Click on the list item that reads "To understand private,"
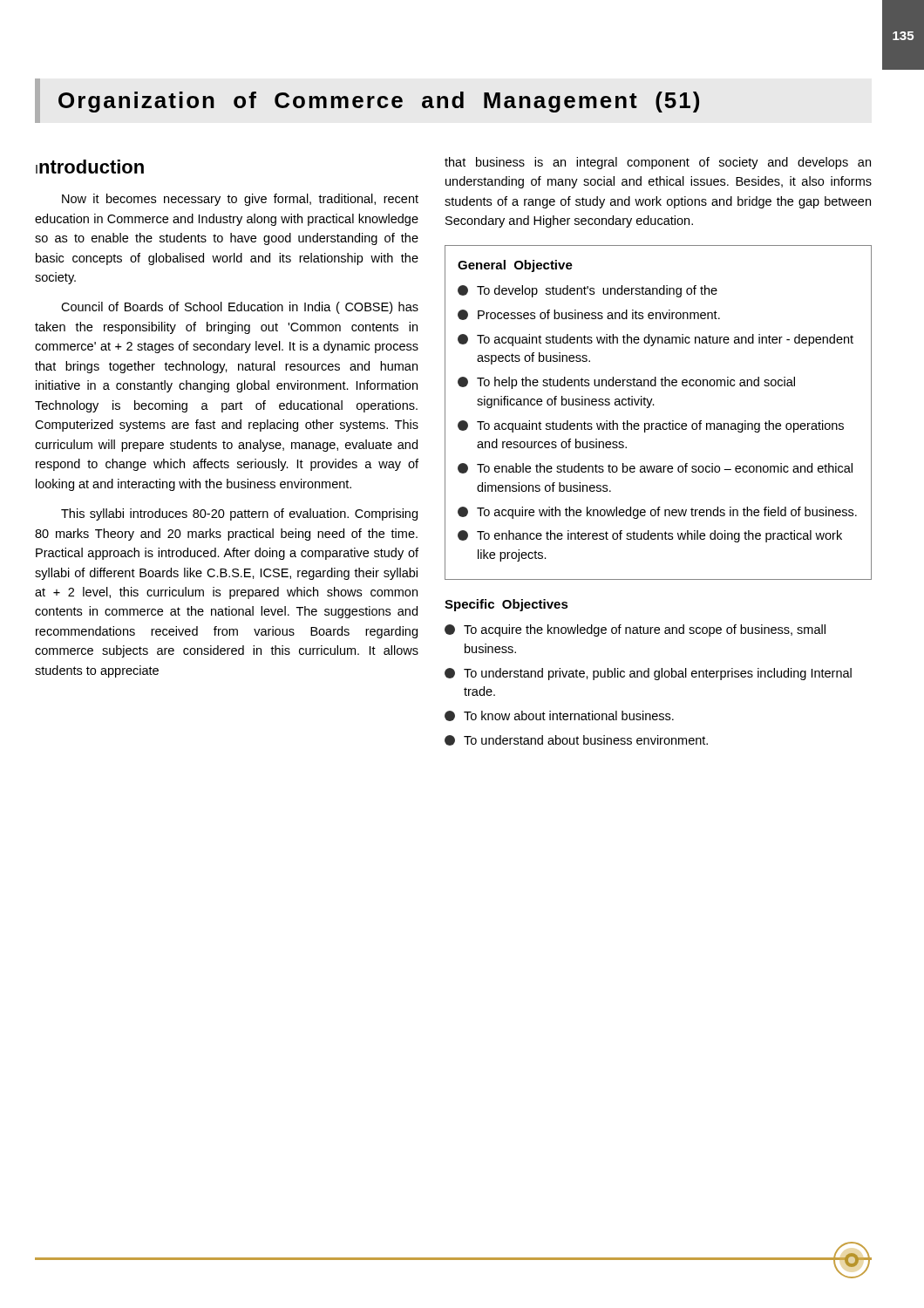This screenshot has height=1308, width=924. 658,683
